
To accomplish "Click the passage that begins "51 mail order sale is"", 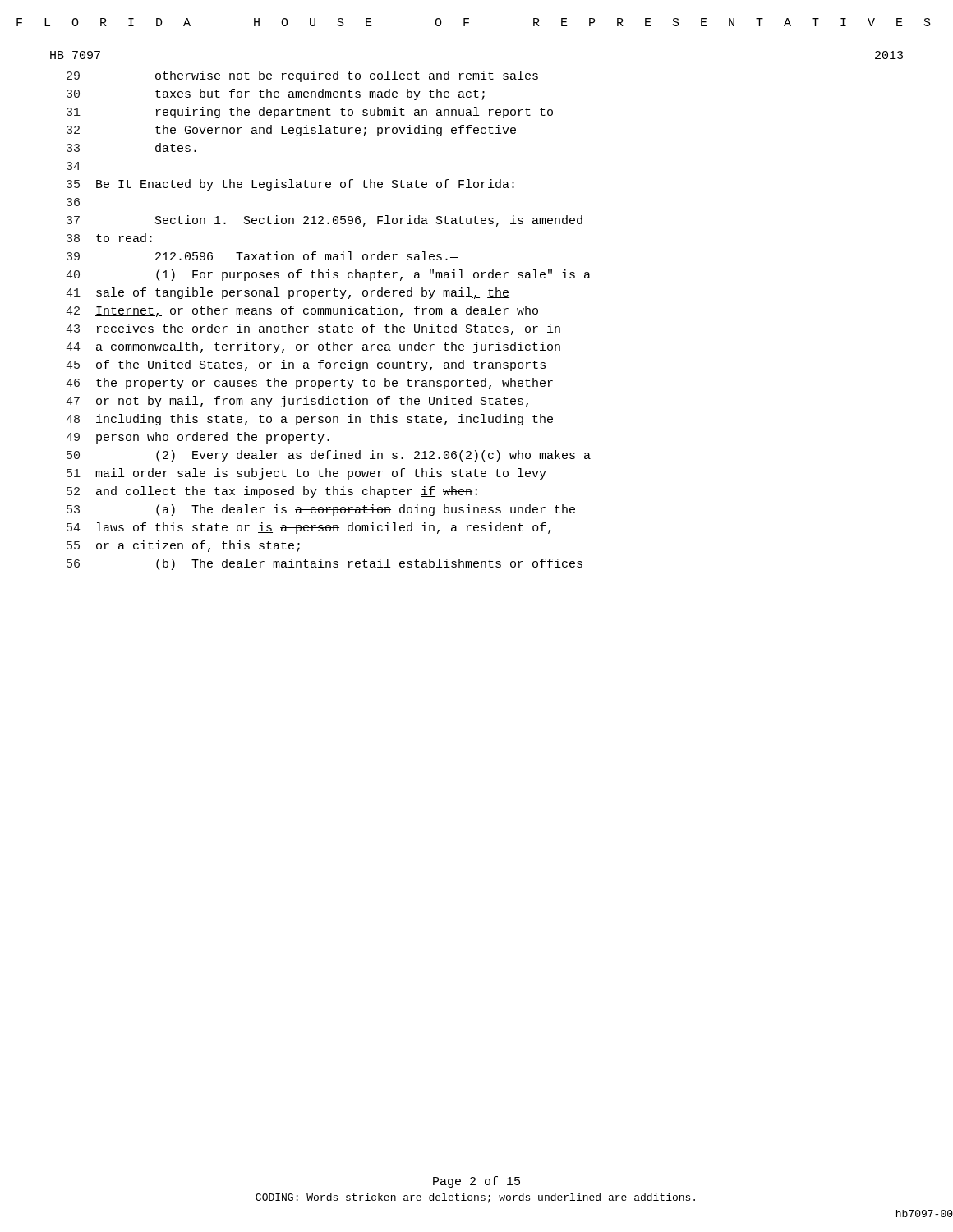I will tap(476, 474).
